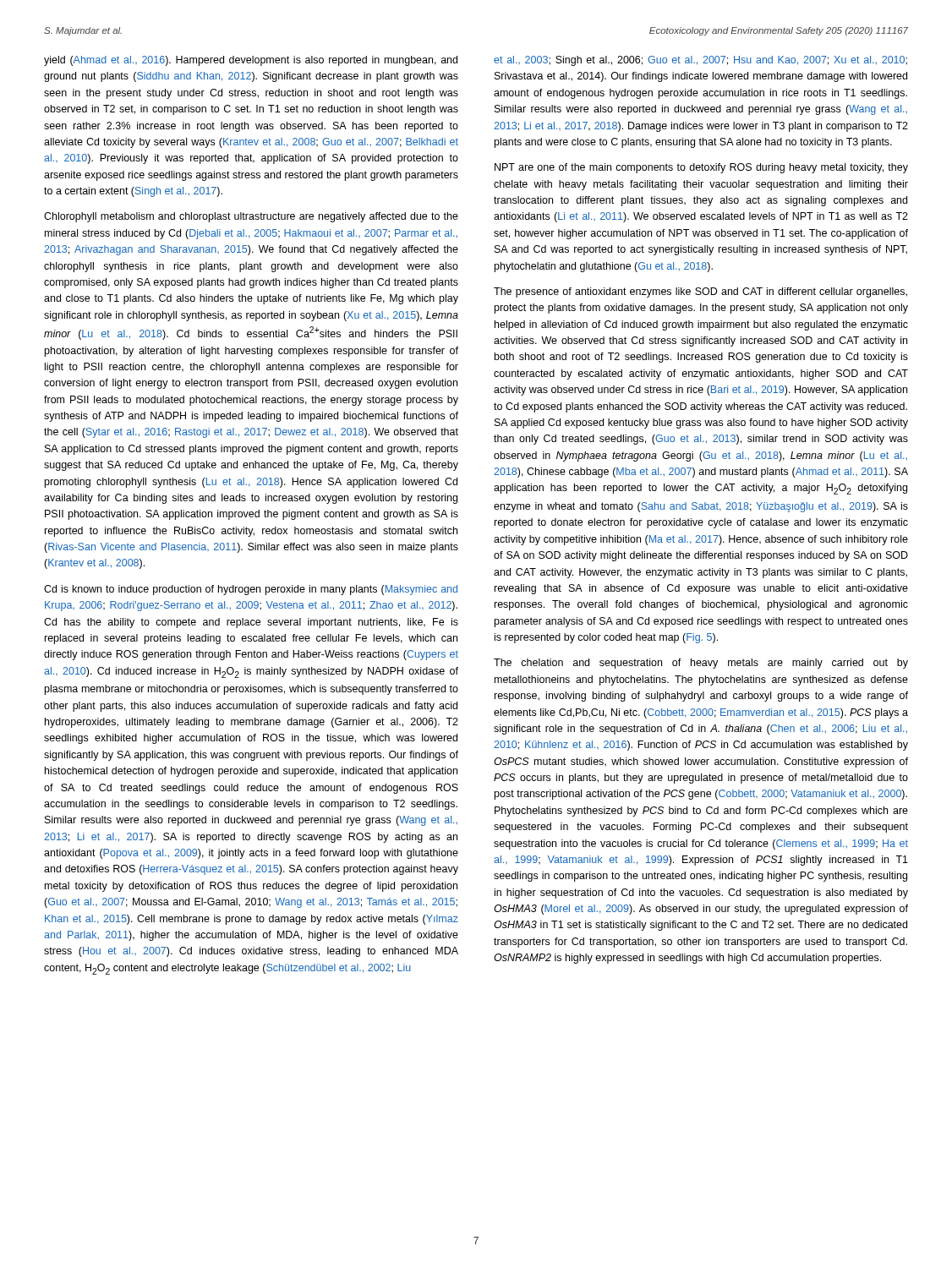
Task: Select the text block with the text "The chelation and sequestration"
Action: (x=701, y=811)
